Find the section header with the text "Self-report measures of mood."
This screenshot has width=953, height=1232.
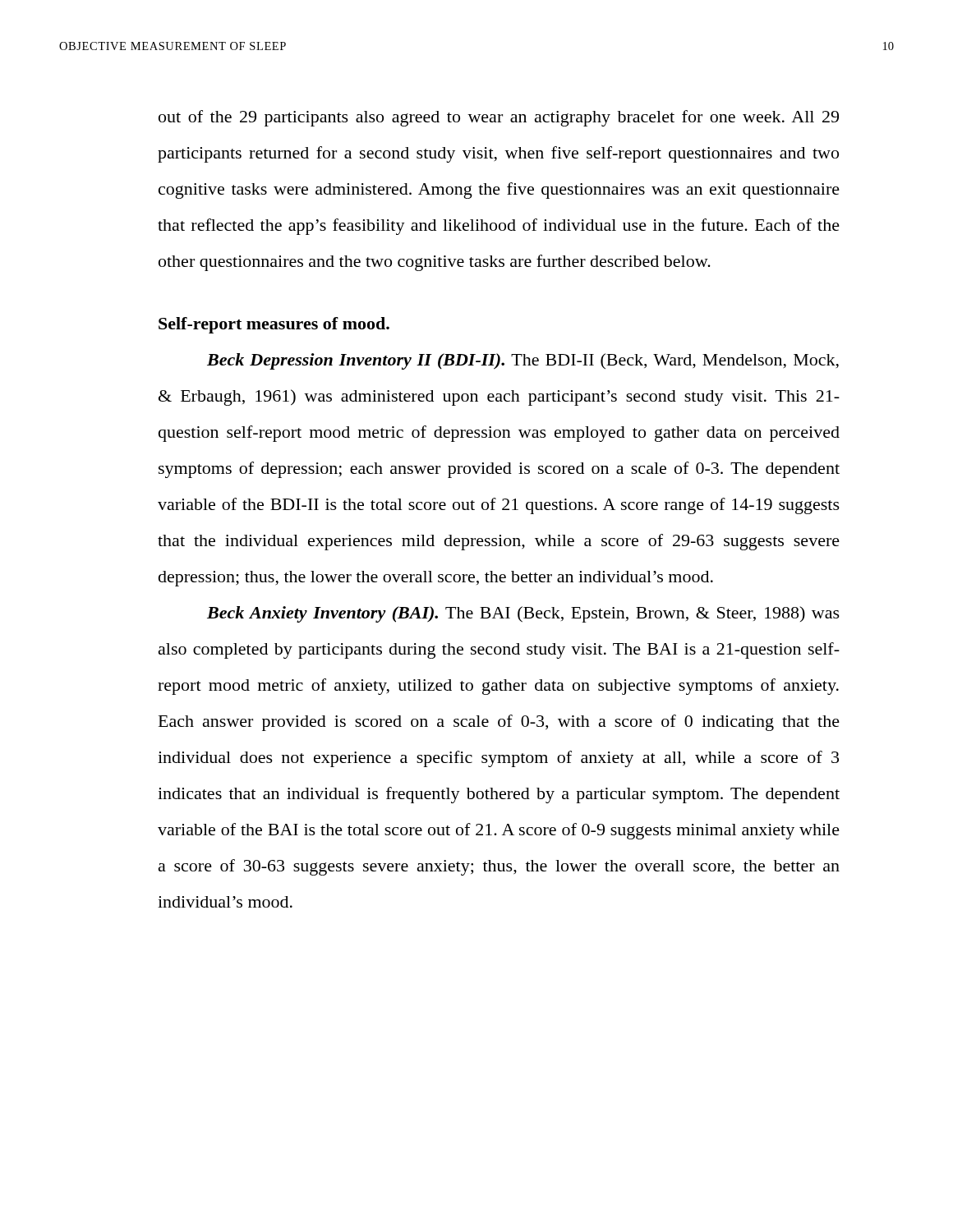pyautogui.click(x=274, y=325)
